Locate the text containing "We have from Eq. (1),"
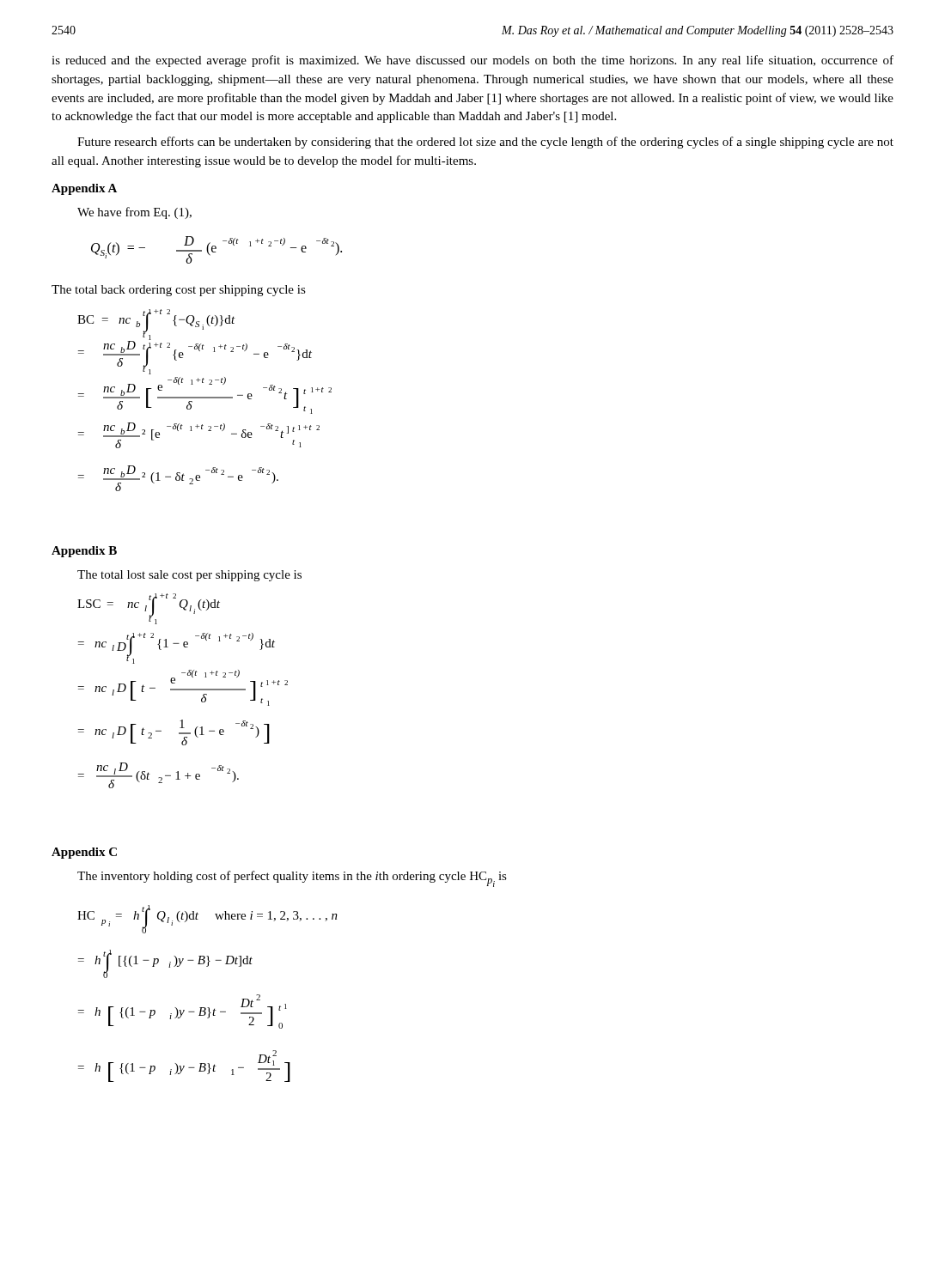The image size is (945, 1288). coord(135,212)
